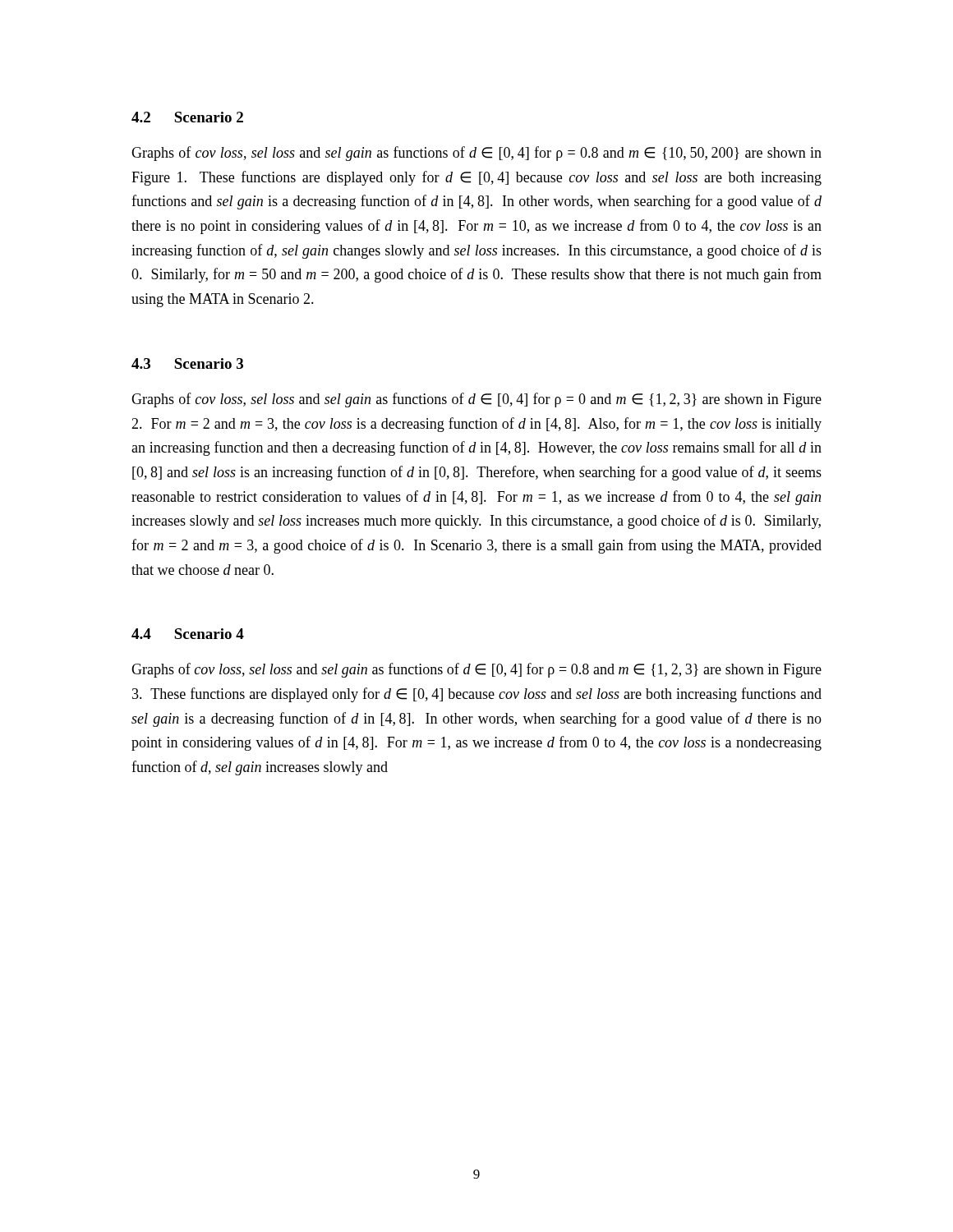The width and height of the screenshot is (953, 1232).
Task: Find the section header containing "4.3Scenario 3"
Action: pos(188,363)
